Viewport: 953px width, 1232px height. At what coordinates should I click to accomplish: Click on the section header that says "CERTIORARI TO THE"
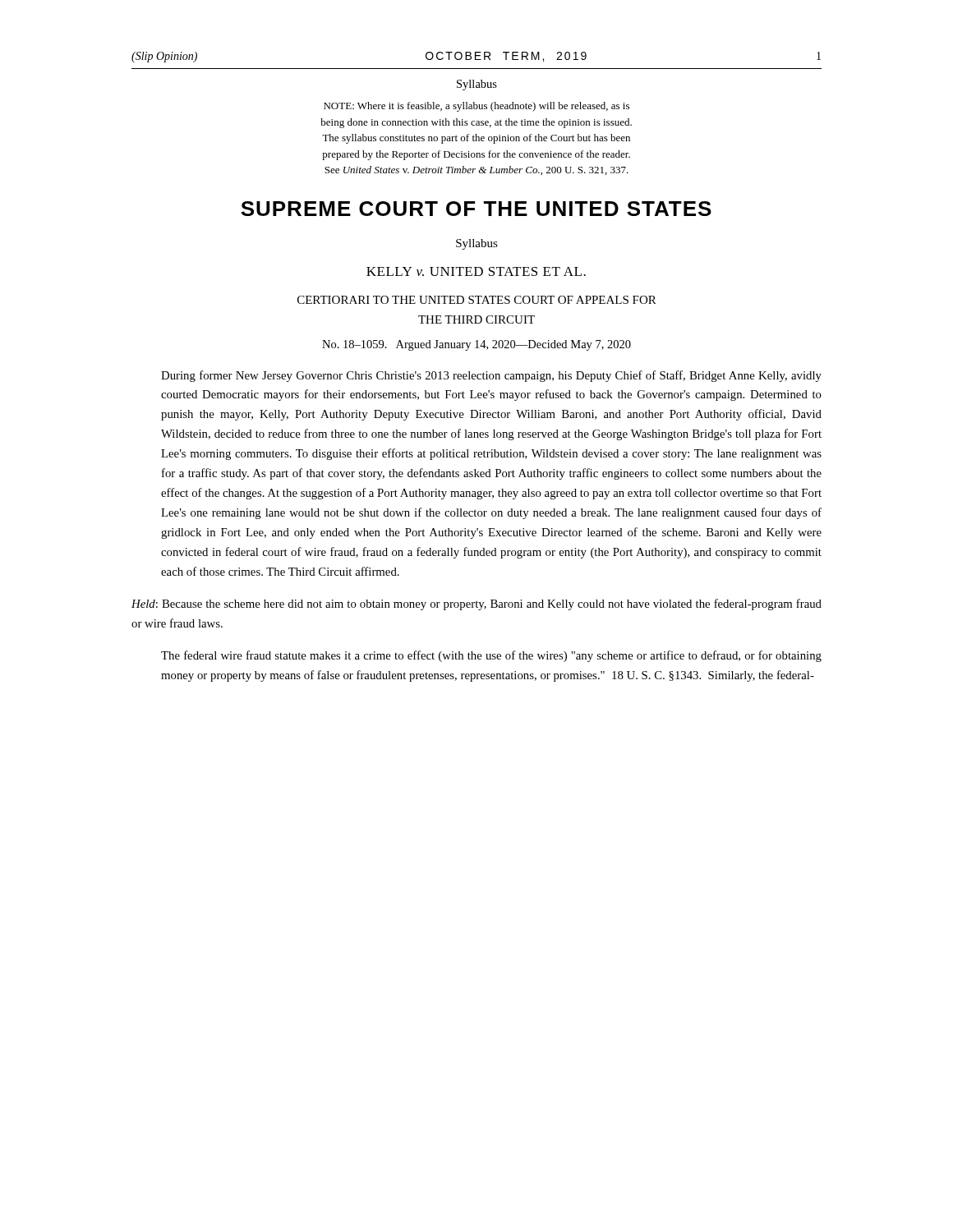(x=476, y=309)
